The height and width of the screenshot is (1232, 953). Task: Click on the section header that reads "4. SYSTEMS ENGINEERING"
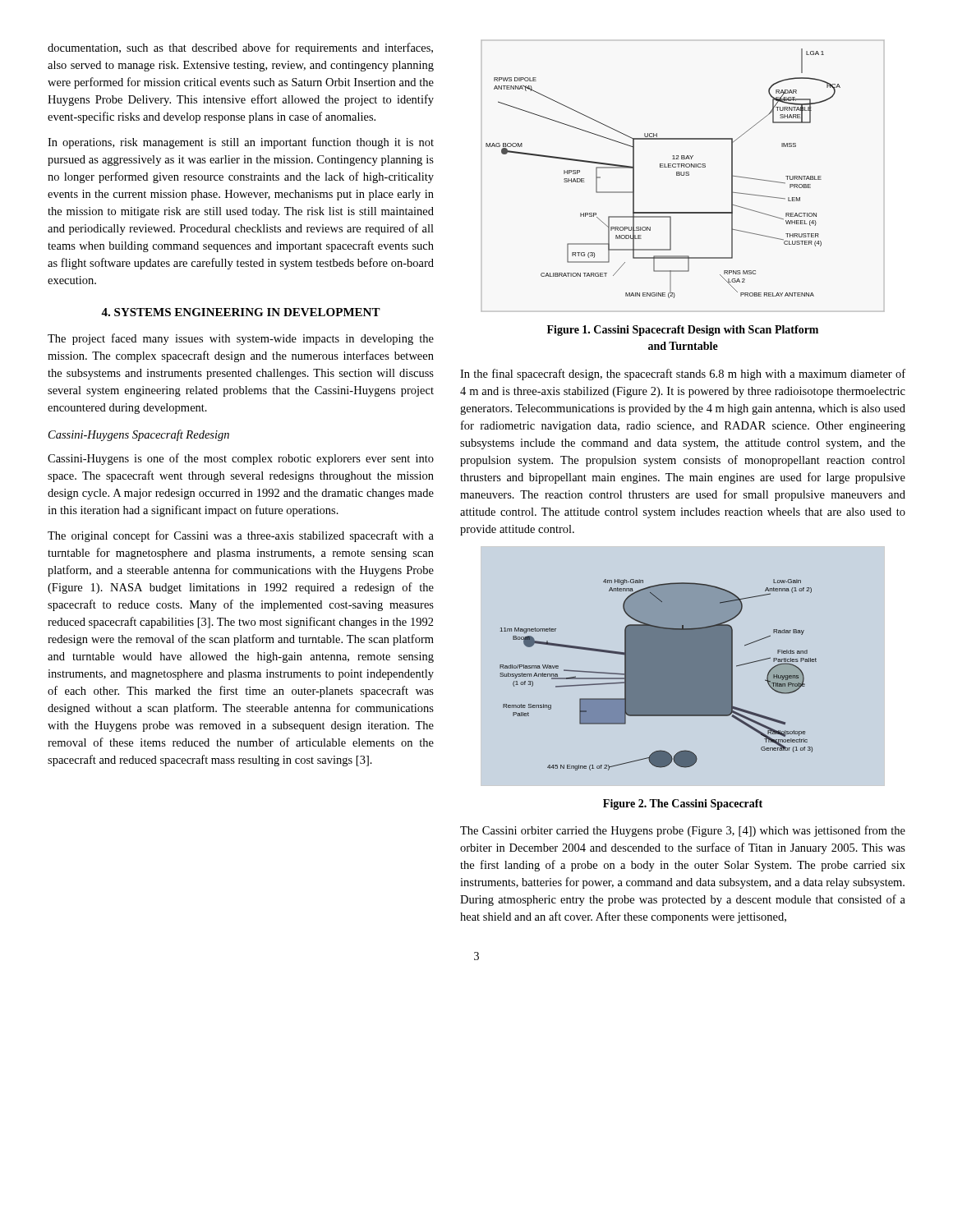click(241, 312)
